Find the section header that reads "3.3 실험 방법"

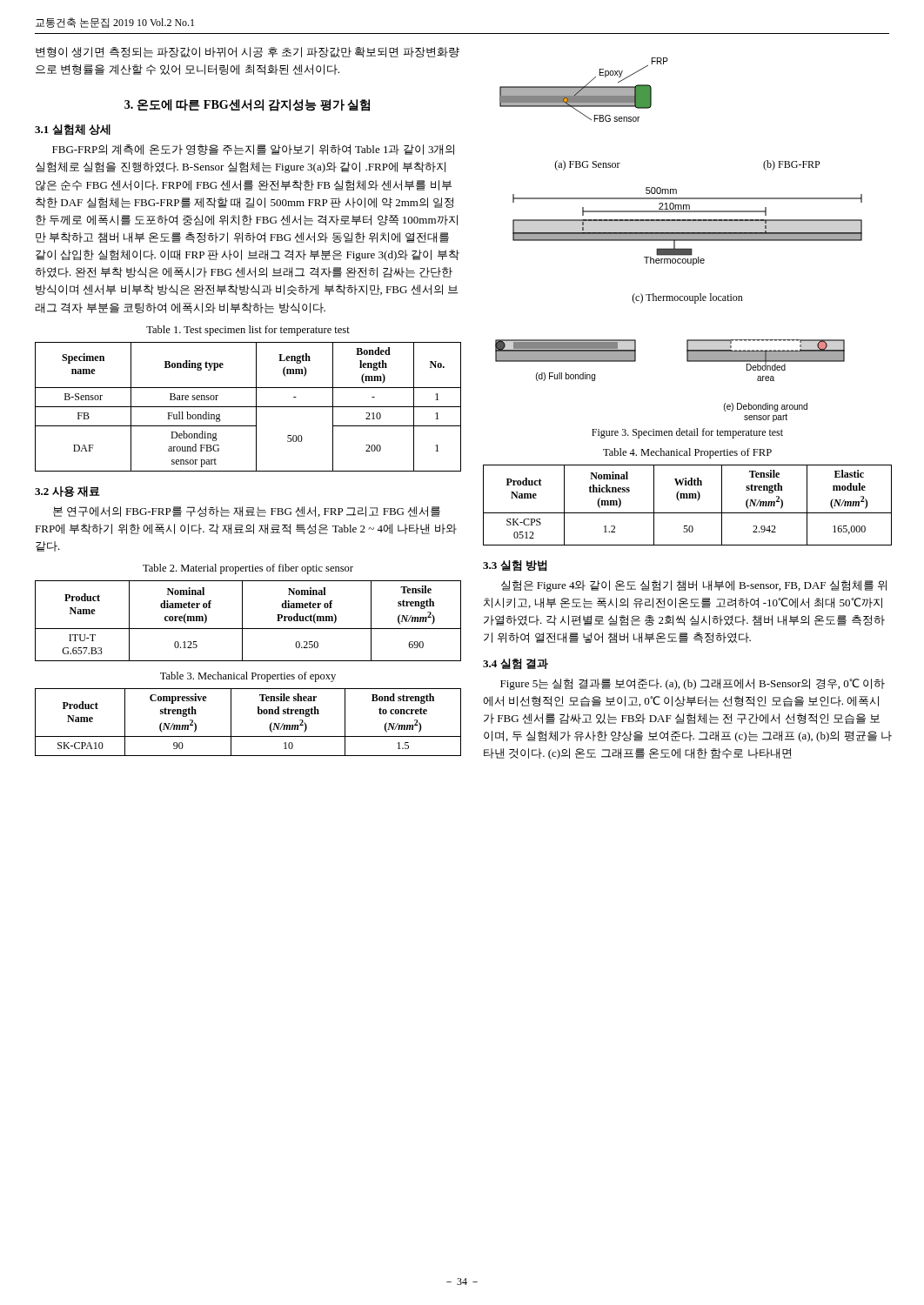(515, 565)
